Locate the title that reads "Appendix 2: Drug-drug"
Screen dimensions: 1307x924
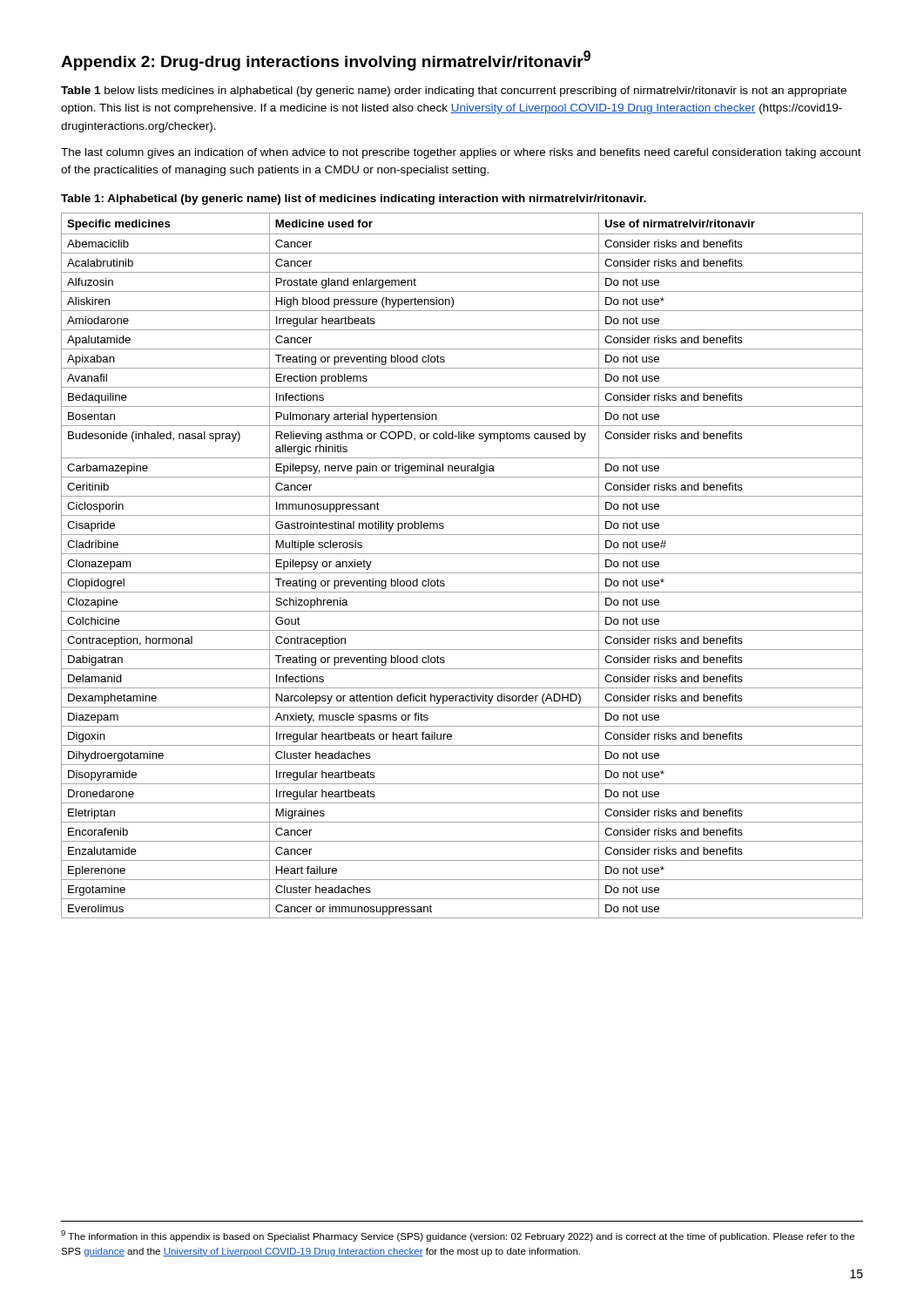click(326, 60)
